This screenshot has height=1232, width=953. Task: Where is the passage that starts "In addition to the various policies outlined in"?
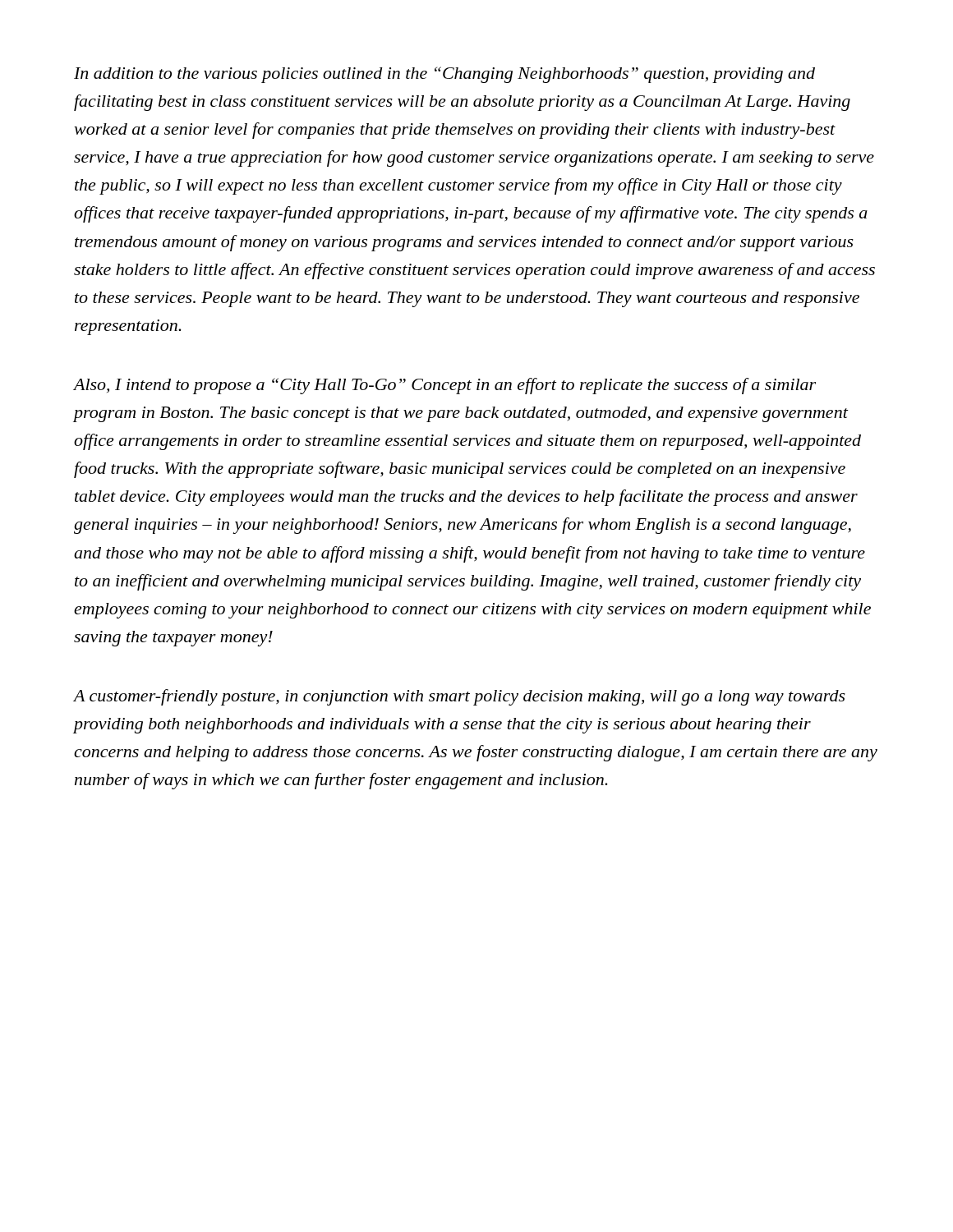coord(475,199)
